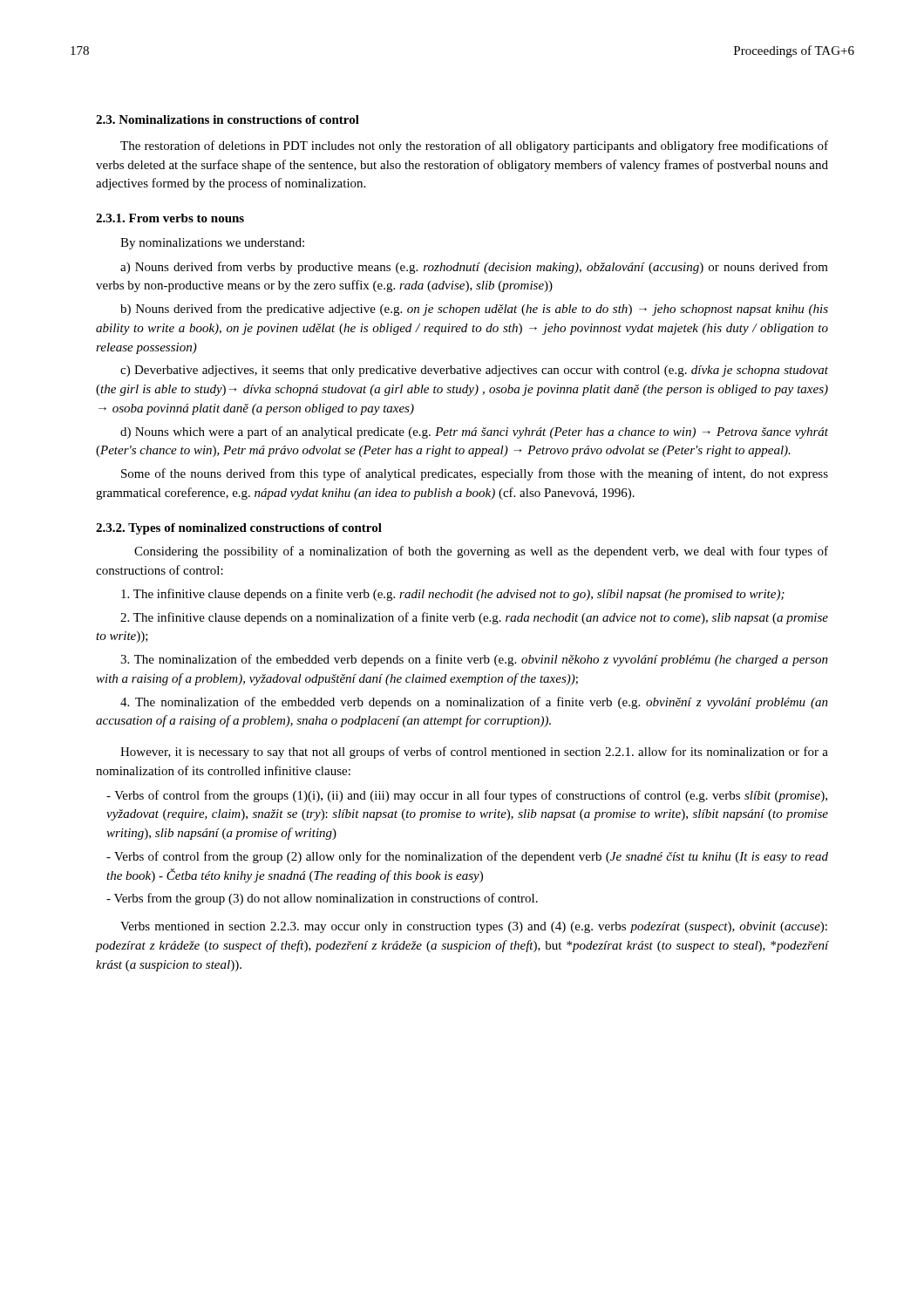Point to the block beginning "b) Nouns derived from the predicative adjective"
924x1308 pixels.
[x=462, y=328]
